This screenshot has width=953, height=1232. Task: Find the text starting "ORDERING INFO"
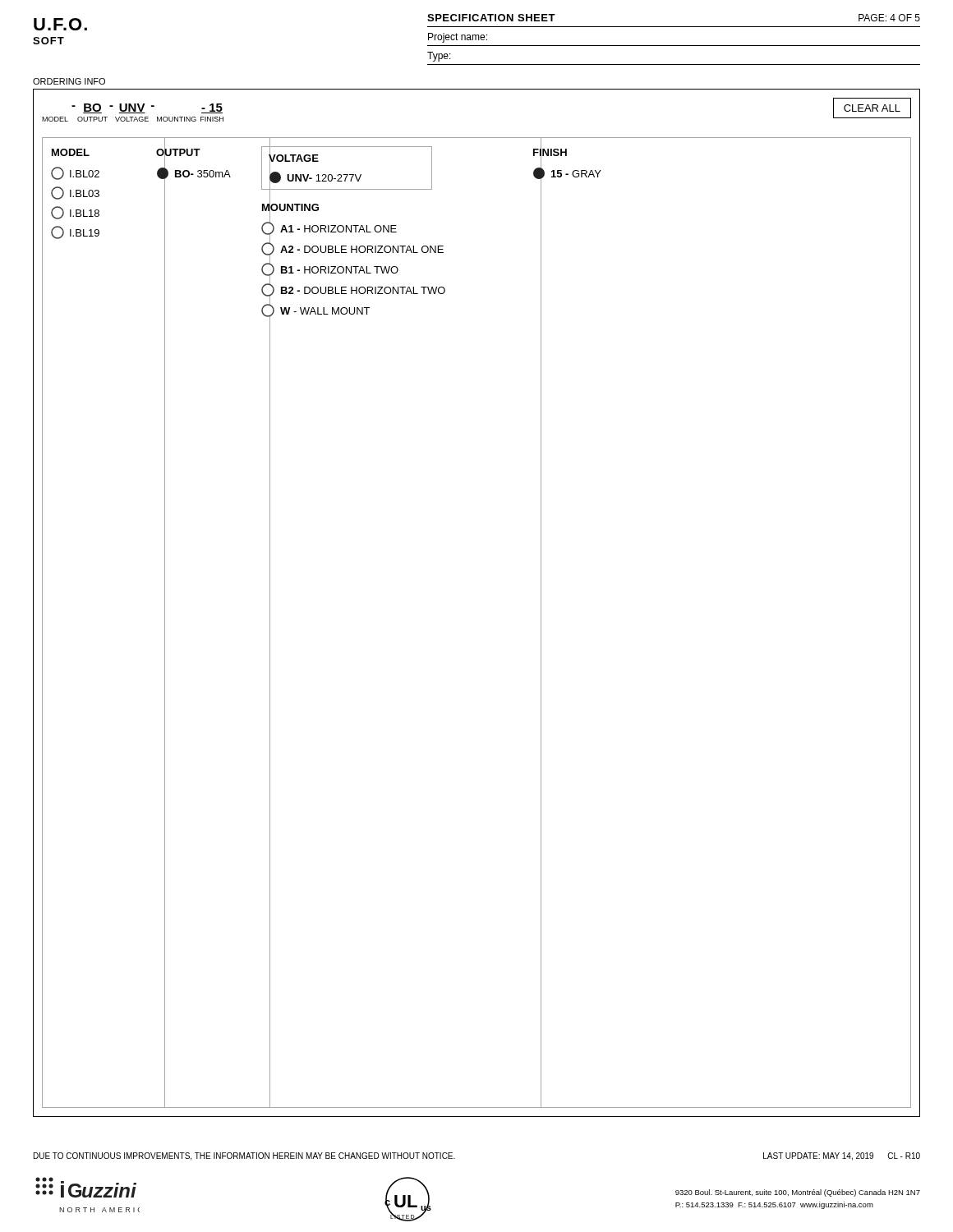coord(69,81)
